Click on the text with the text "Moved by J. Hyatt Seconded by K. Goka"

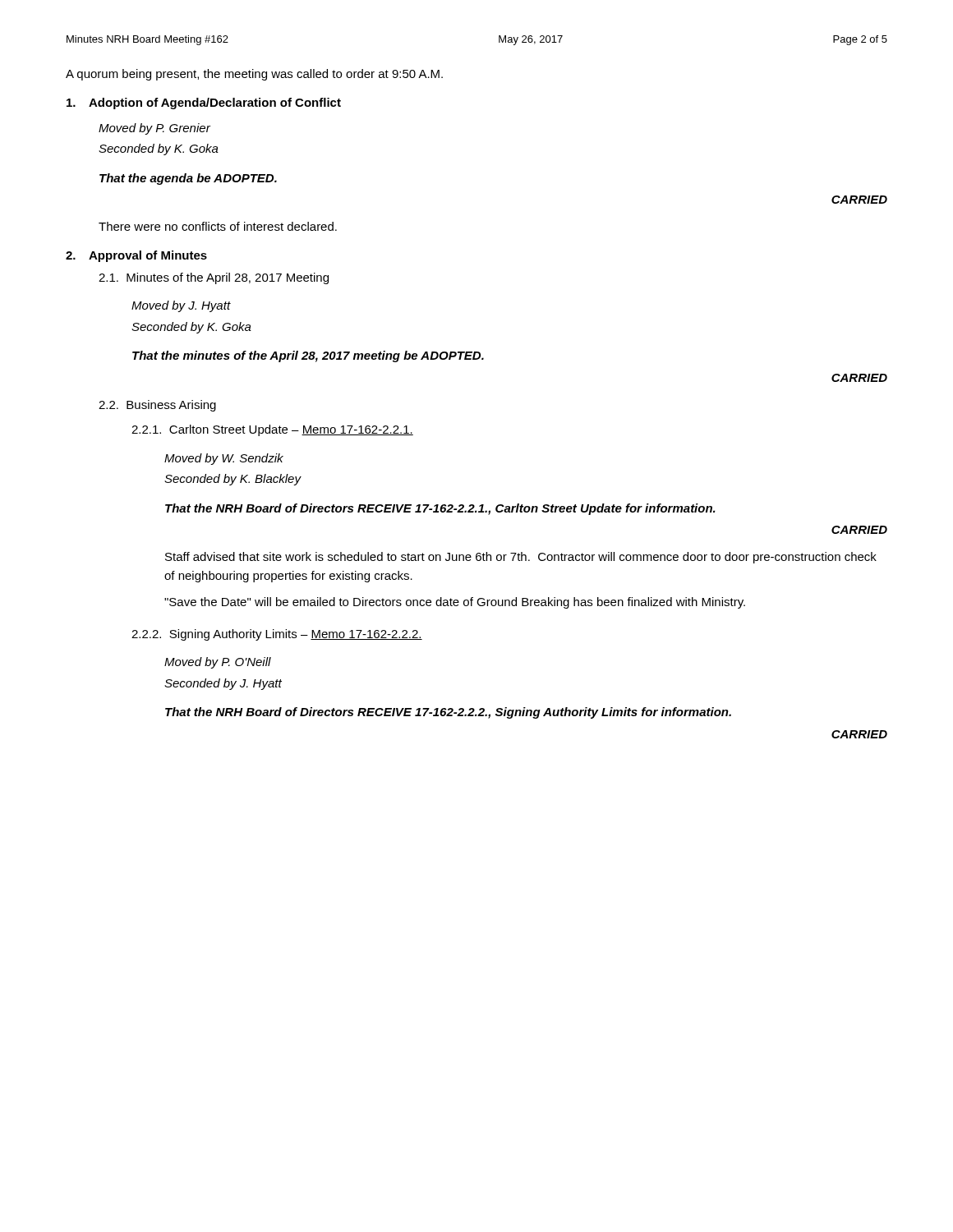[181, 306]
